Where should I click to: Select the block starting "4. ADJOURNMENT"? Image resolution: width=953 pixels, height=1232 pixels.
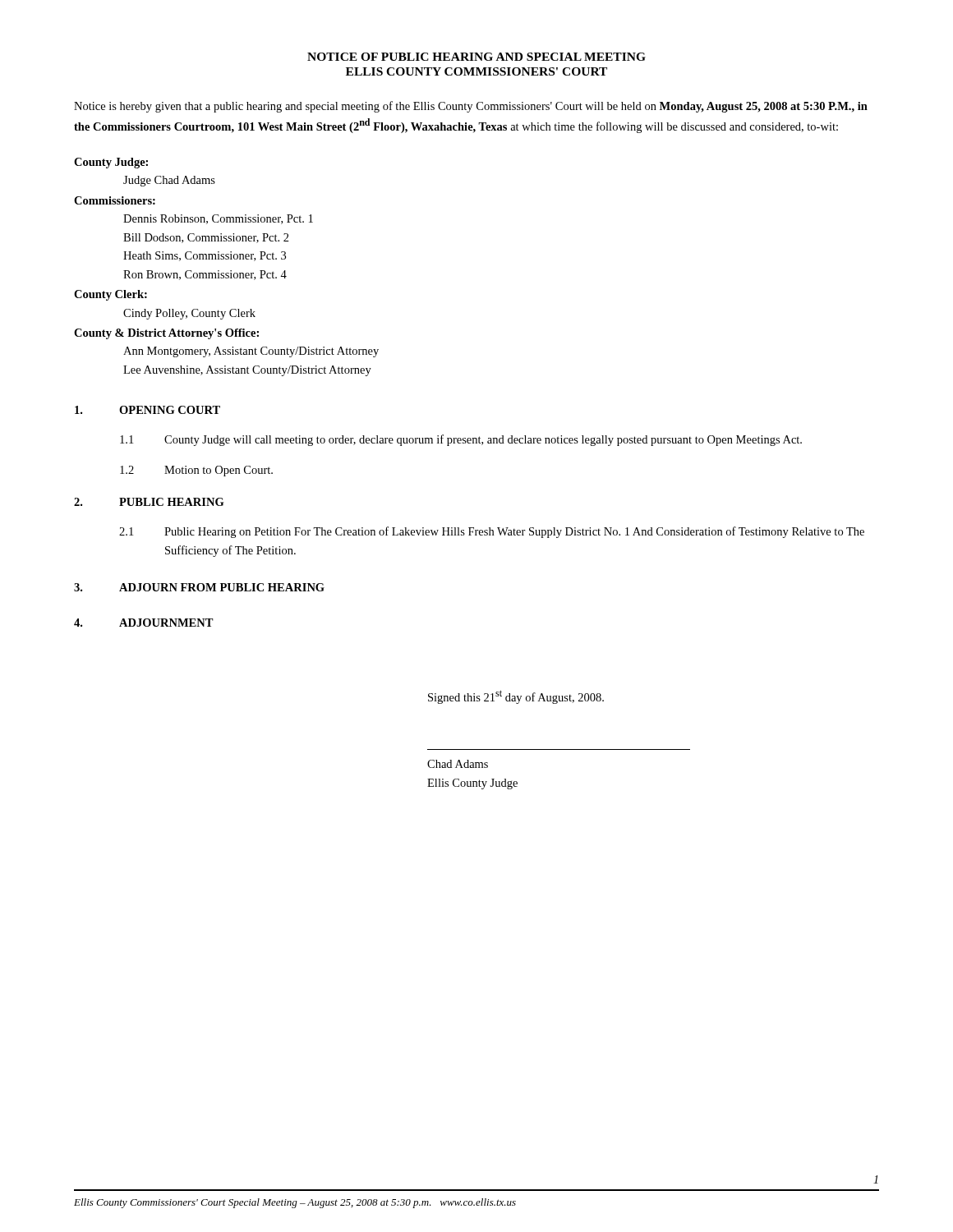pos(144,623)
